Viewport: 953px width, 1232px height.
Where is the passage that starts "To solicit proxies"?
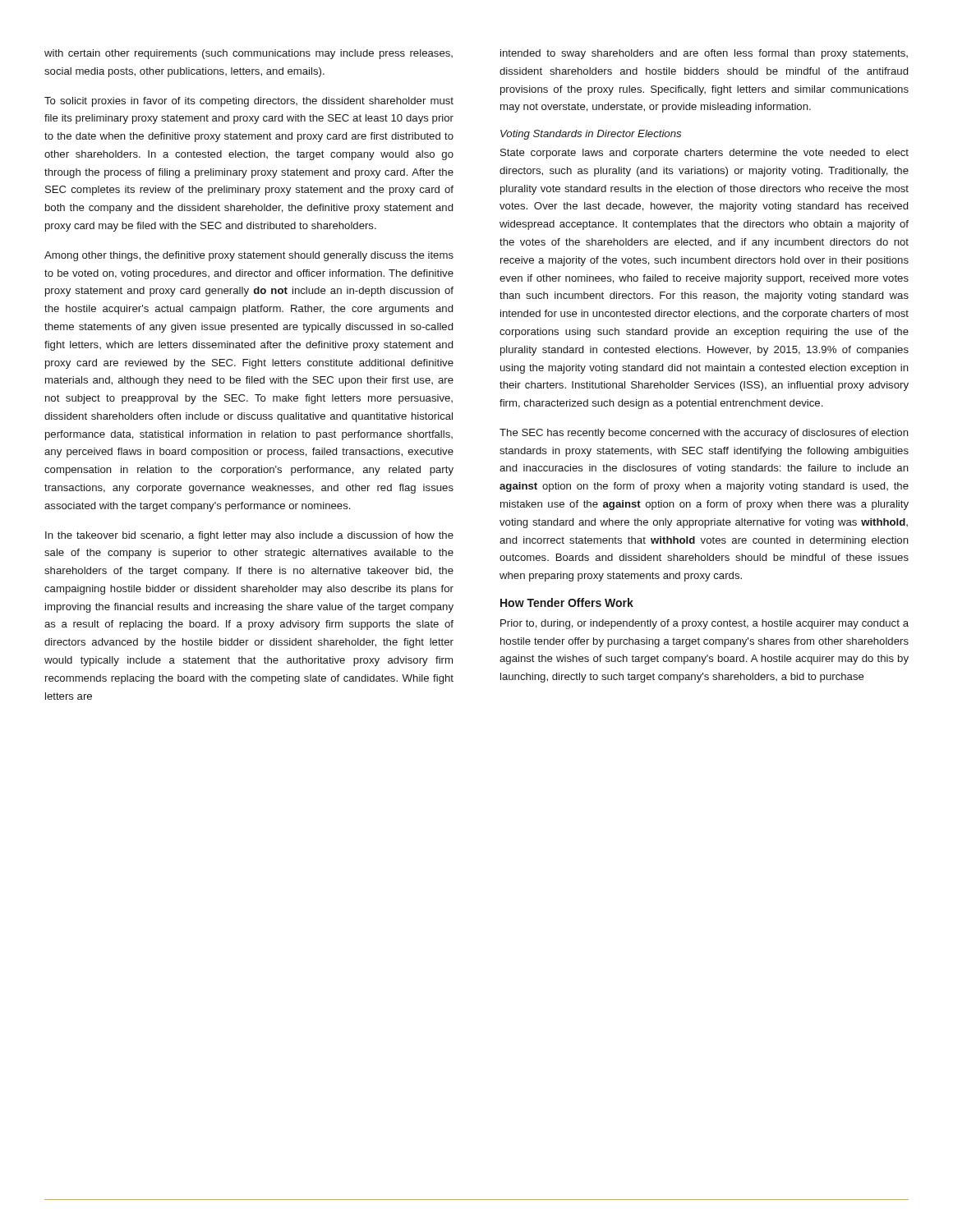(249, 163)
